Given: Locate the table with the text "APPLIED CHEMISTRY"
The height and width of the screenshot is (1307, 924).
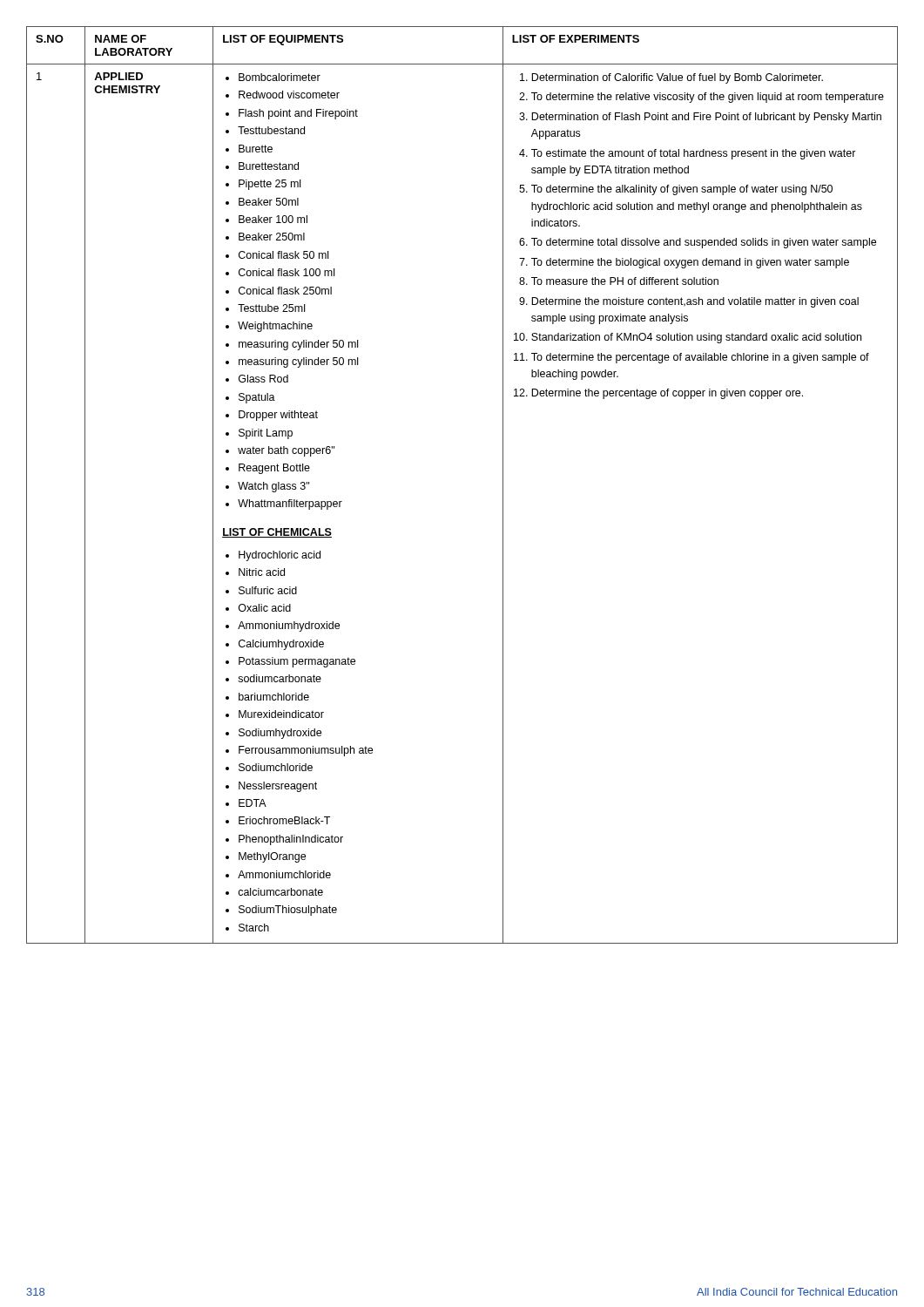Looking at the screenshot, I should pyautogui.click(x=462, y=485).
